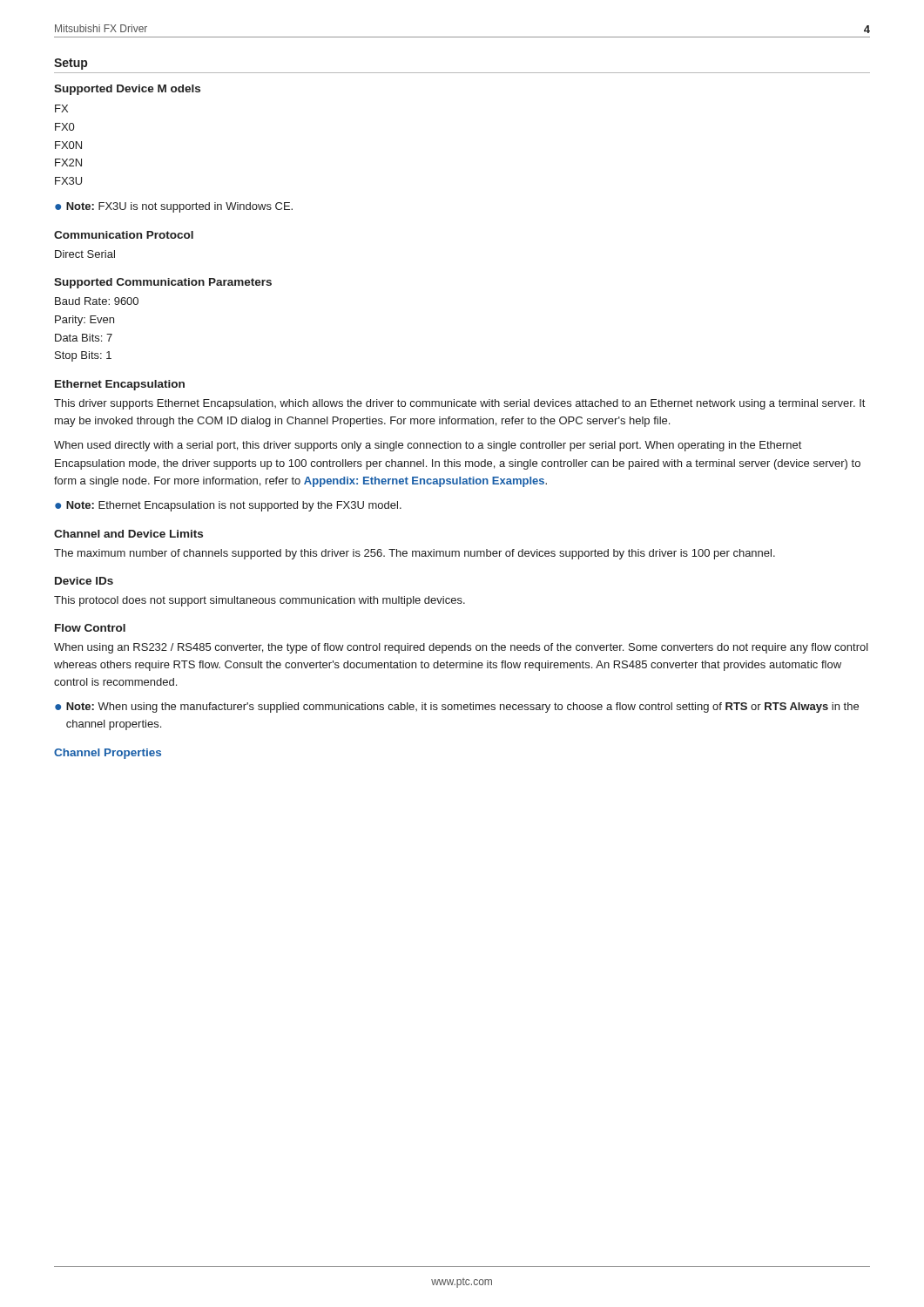Screen dimensions: 1307x924
Task: Select the element starting "Ethernet Encapsulation"
Action: coord(120,384)
